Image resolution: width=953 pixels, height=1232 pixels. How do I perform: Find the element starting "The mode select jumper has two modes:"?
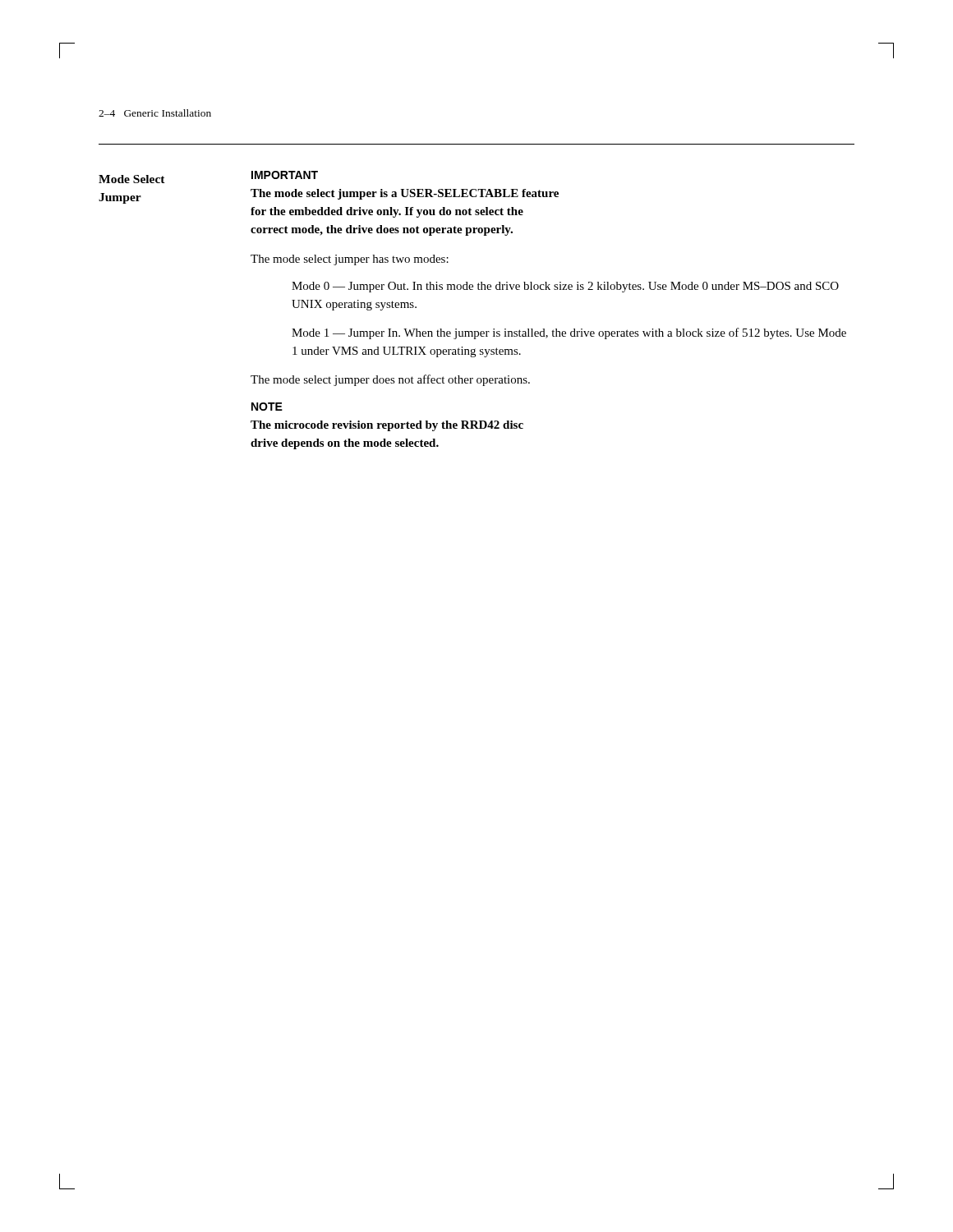pos(350,259)
